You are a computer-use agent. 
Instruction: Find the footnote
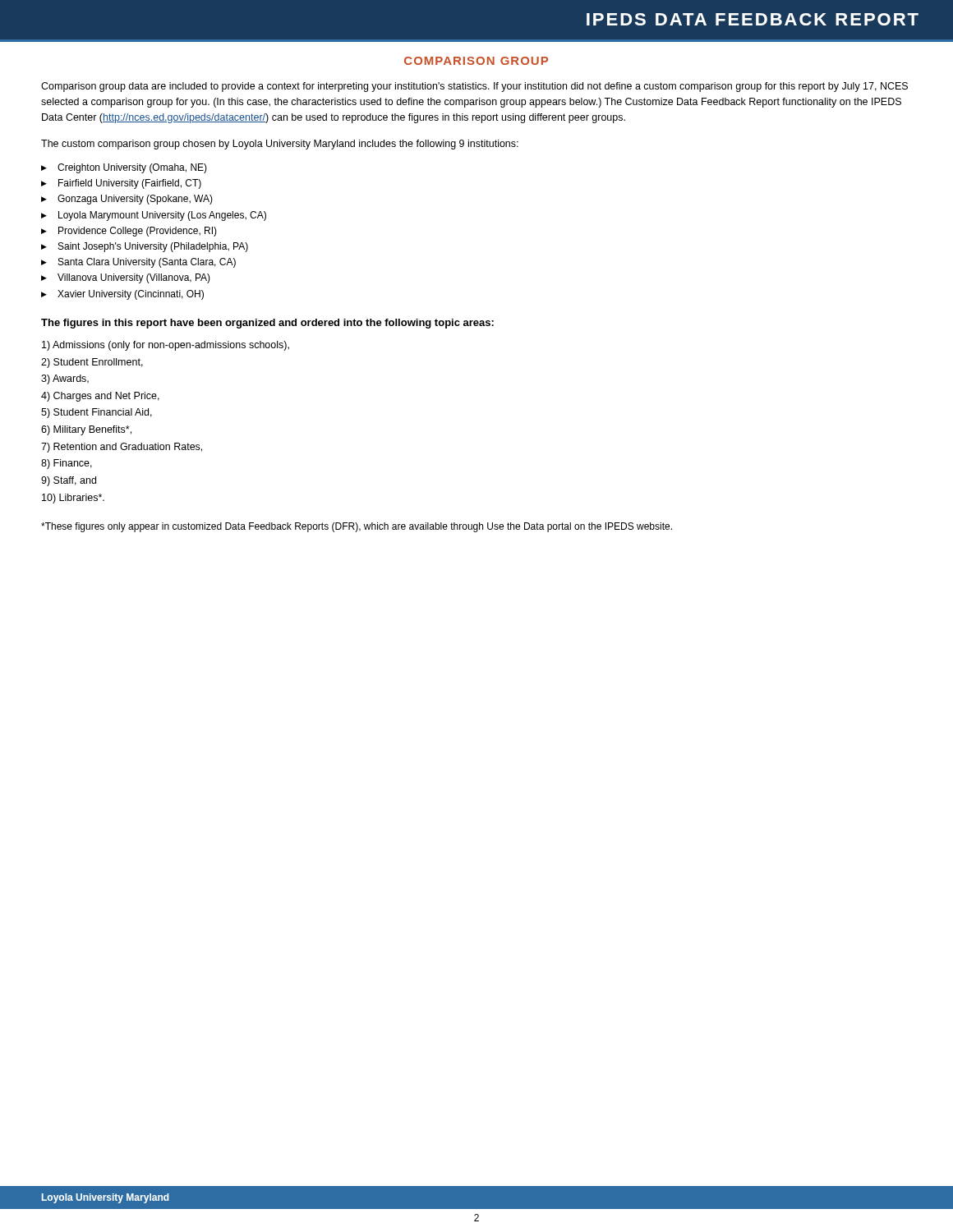[357, 527]
